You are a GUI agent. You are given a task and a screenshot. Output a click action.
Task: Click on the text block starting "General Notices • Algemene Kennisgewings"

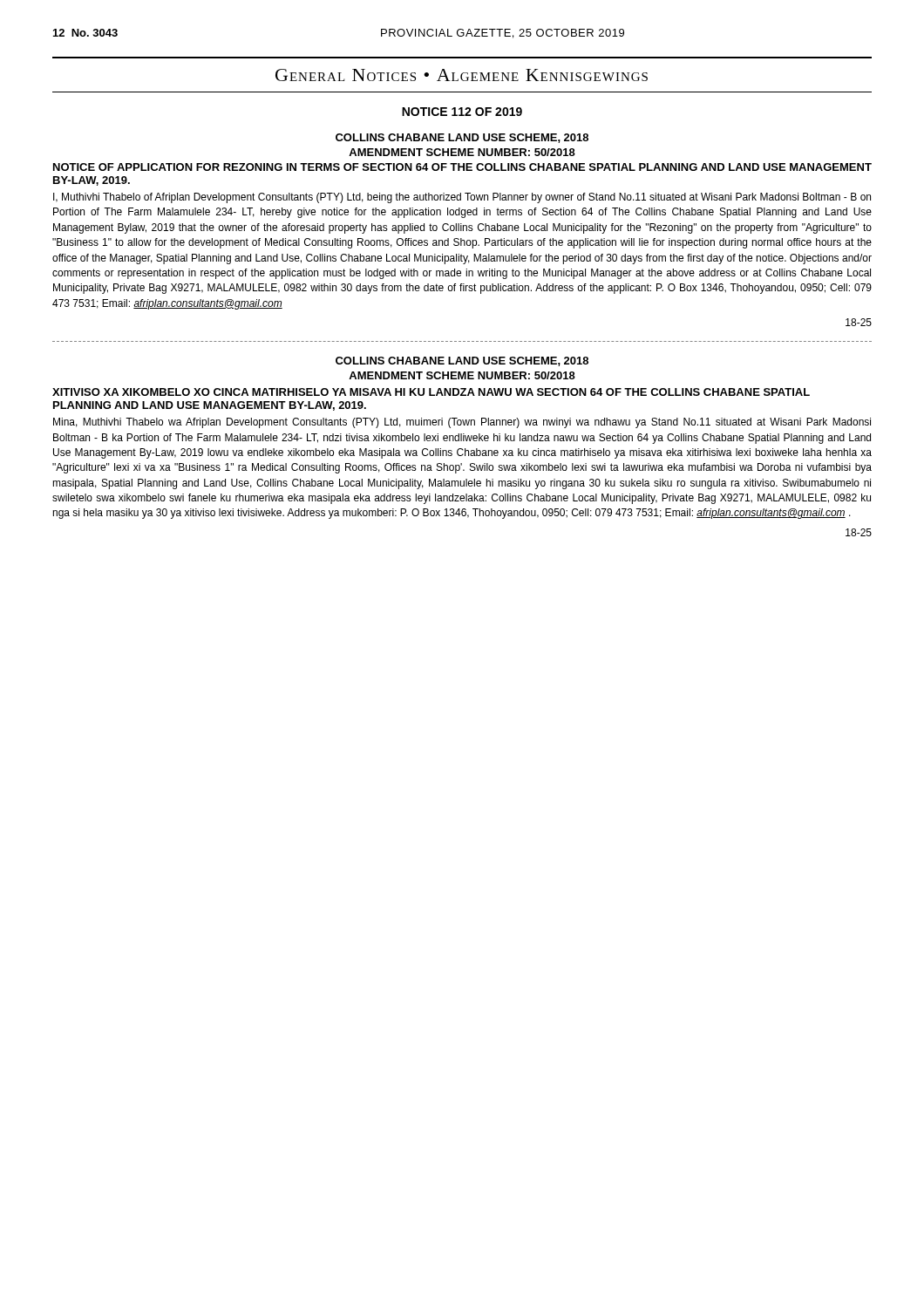[462, 75]
